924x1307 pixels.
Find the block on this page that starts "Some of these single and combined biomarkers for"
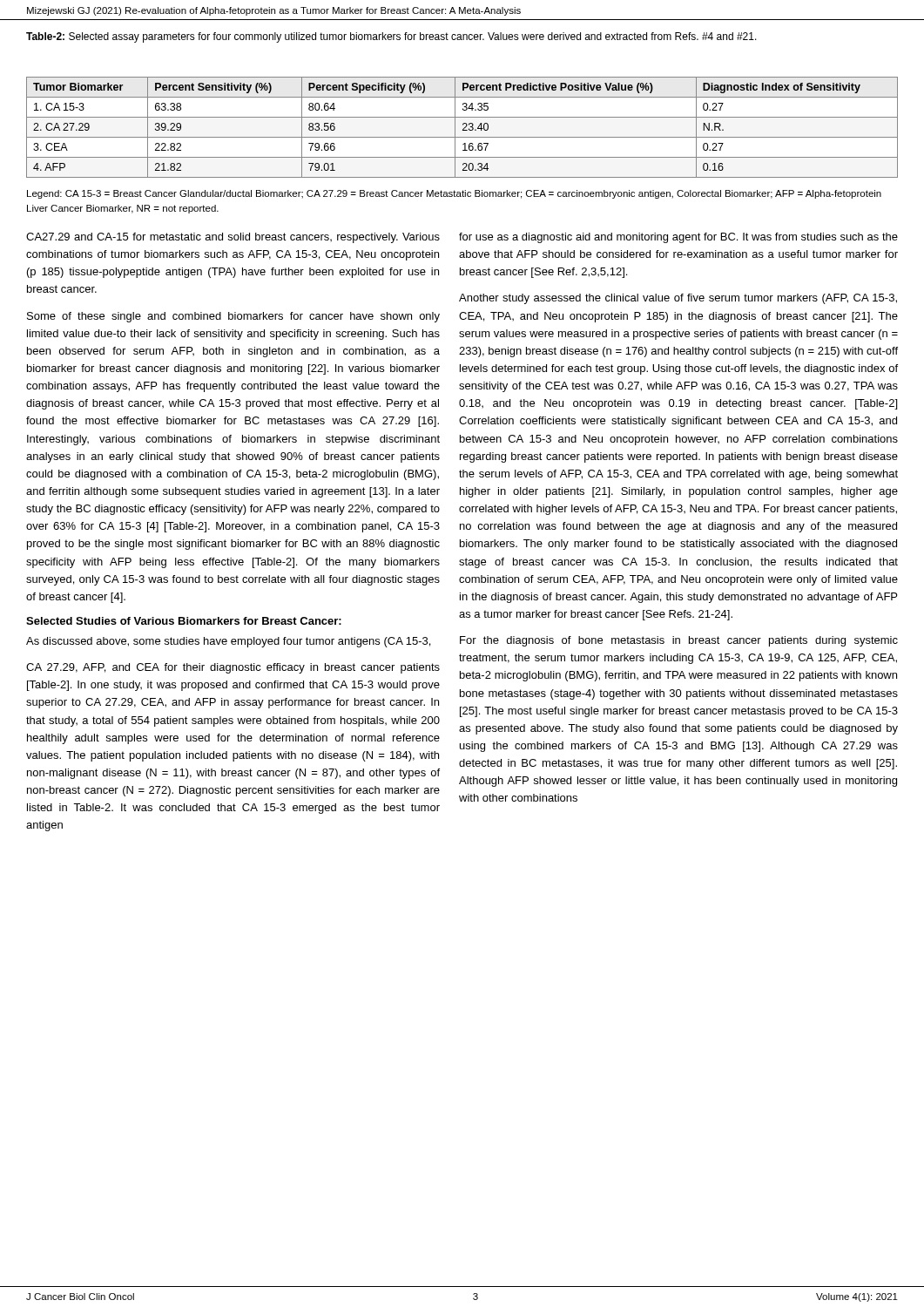pyautogui.click(x=233, y=456)
